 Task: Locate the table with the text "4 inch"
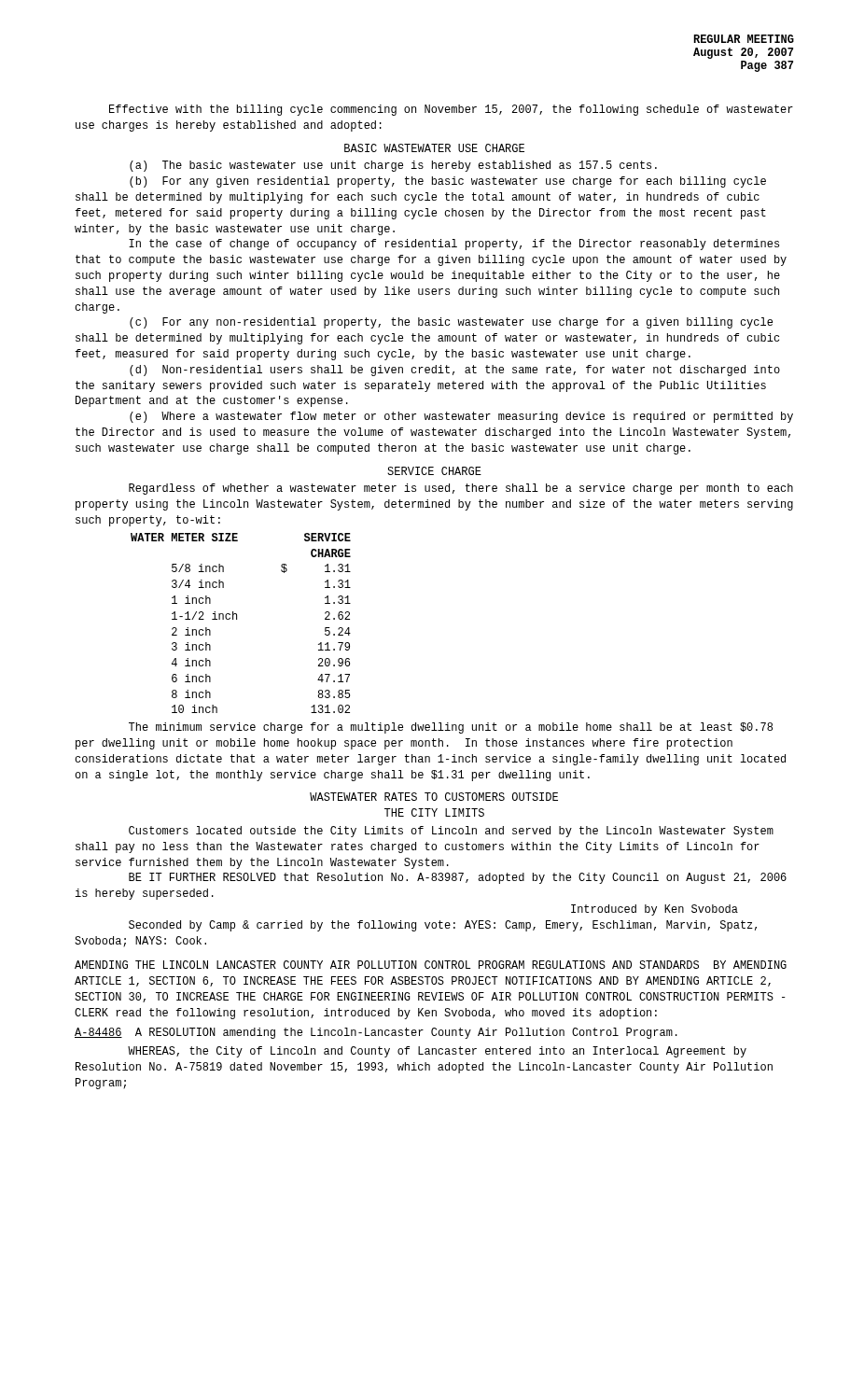(x=434, y=625)
